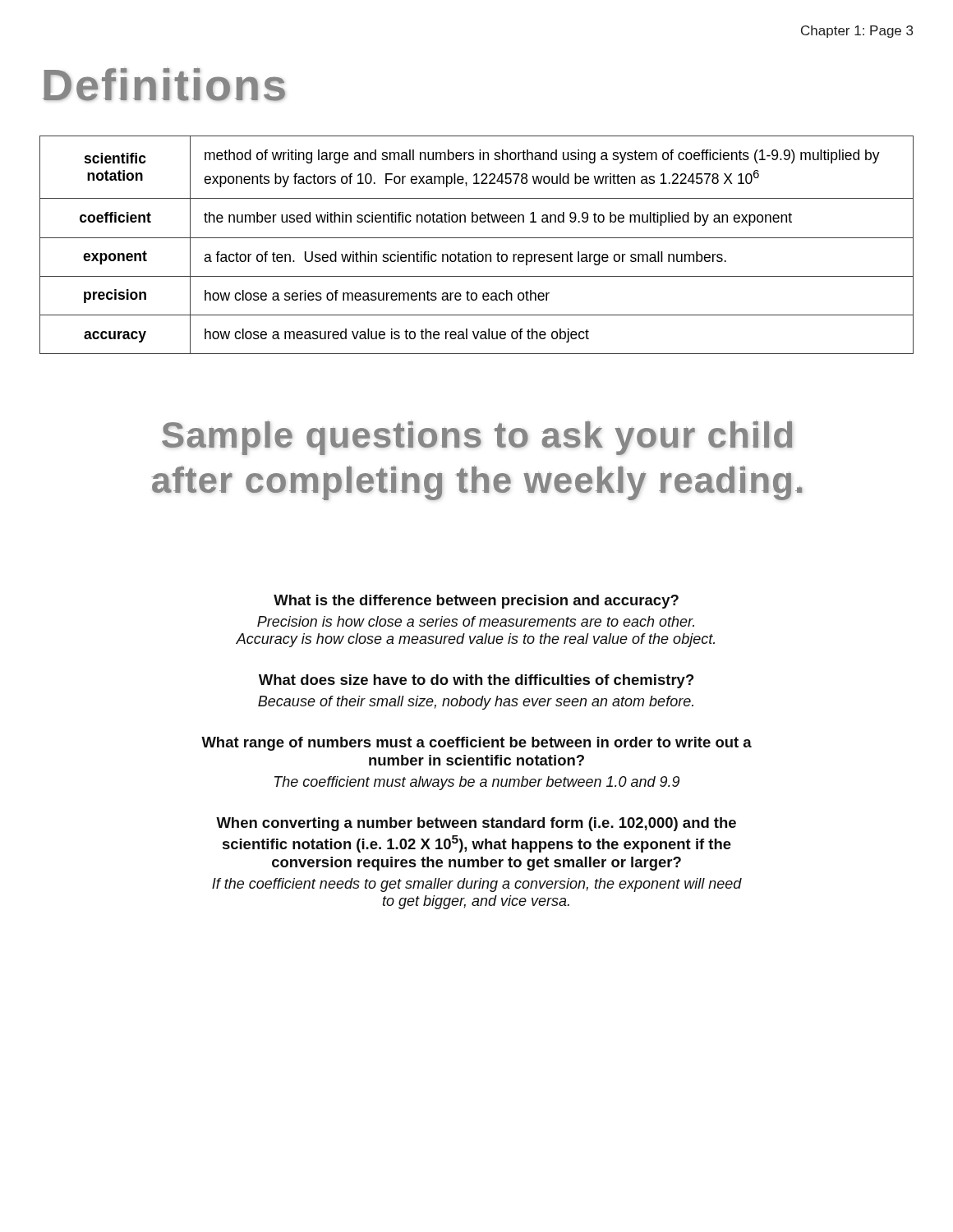The height and width of the screenshot is (1232, 953).
Task: Find the illustration
Action: [476, 456]
